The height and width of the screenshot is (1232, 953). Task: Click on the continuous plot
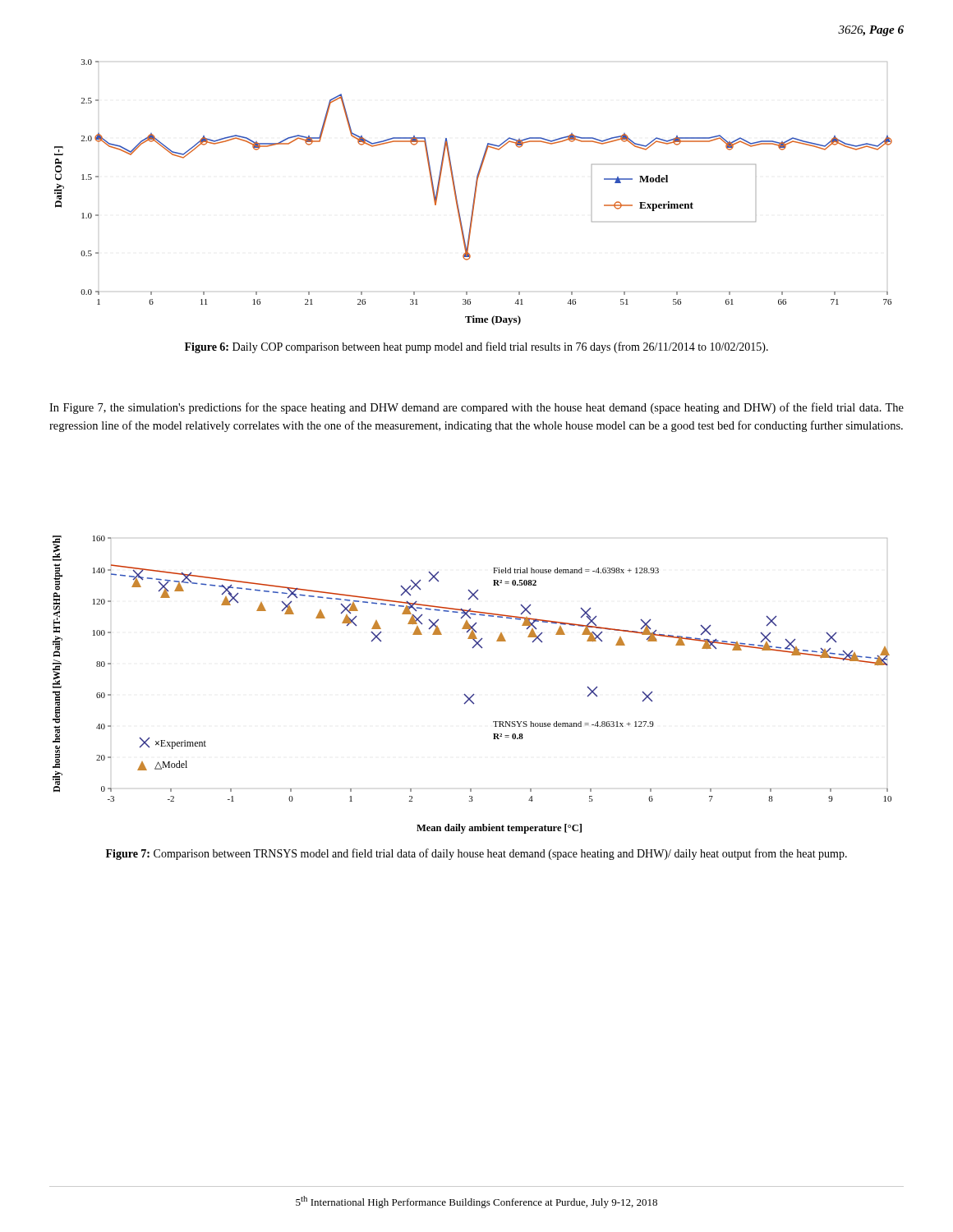click(x=476, y=189)
